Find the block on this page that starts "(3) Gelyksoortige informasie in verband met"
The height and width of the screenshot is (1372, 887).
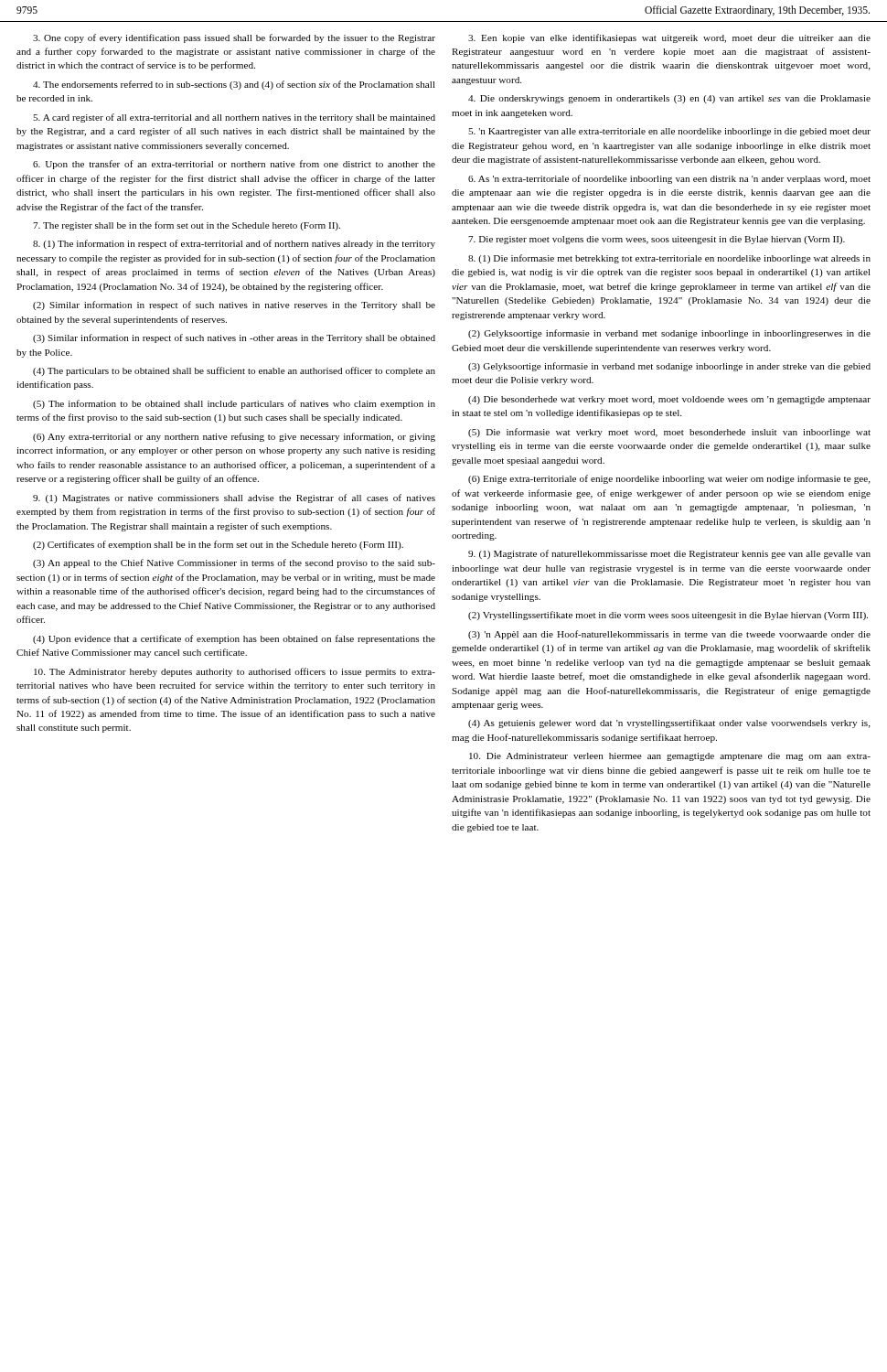coord(661,374)
